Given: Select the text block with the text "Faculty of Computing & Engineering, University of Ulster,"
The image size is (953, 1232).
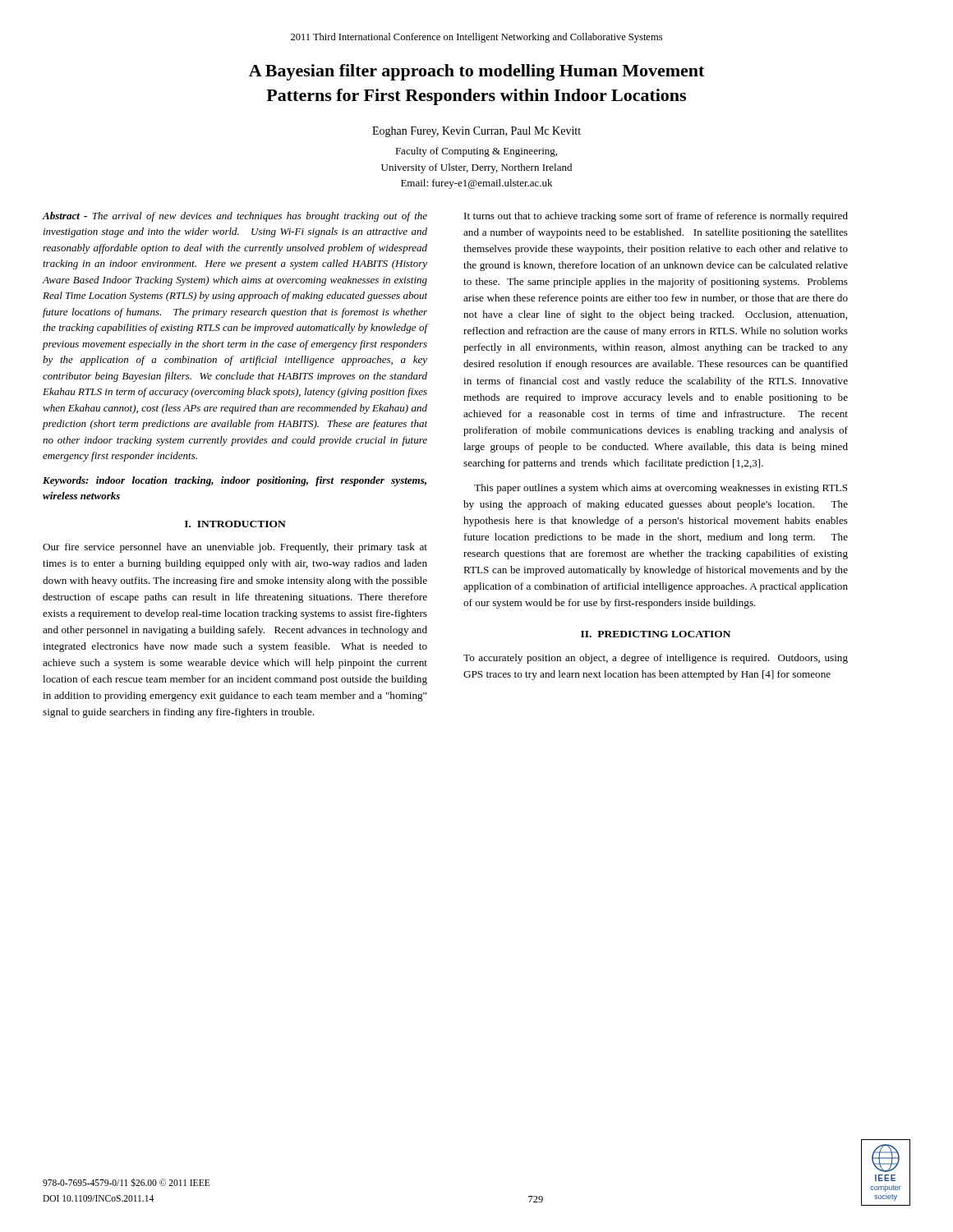Looking at the screenshot, I should (x=476, y=167).
